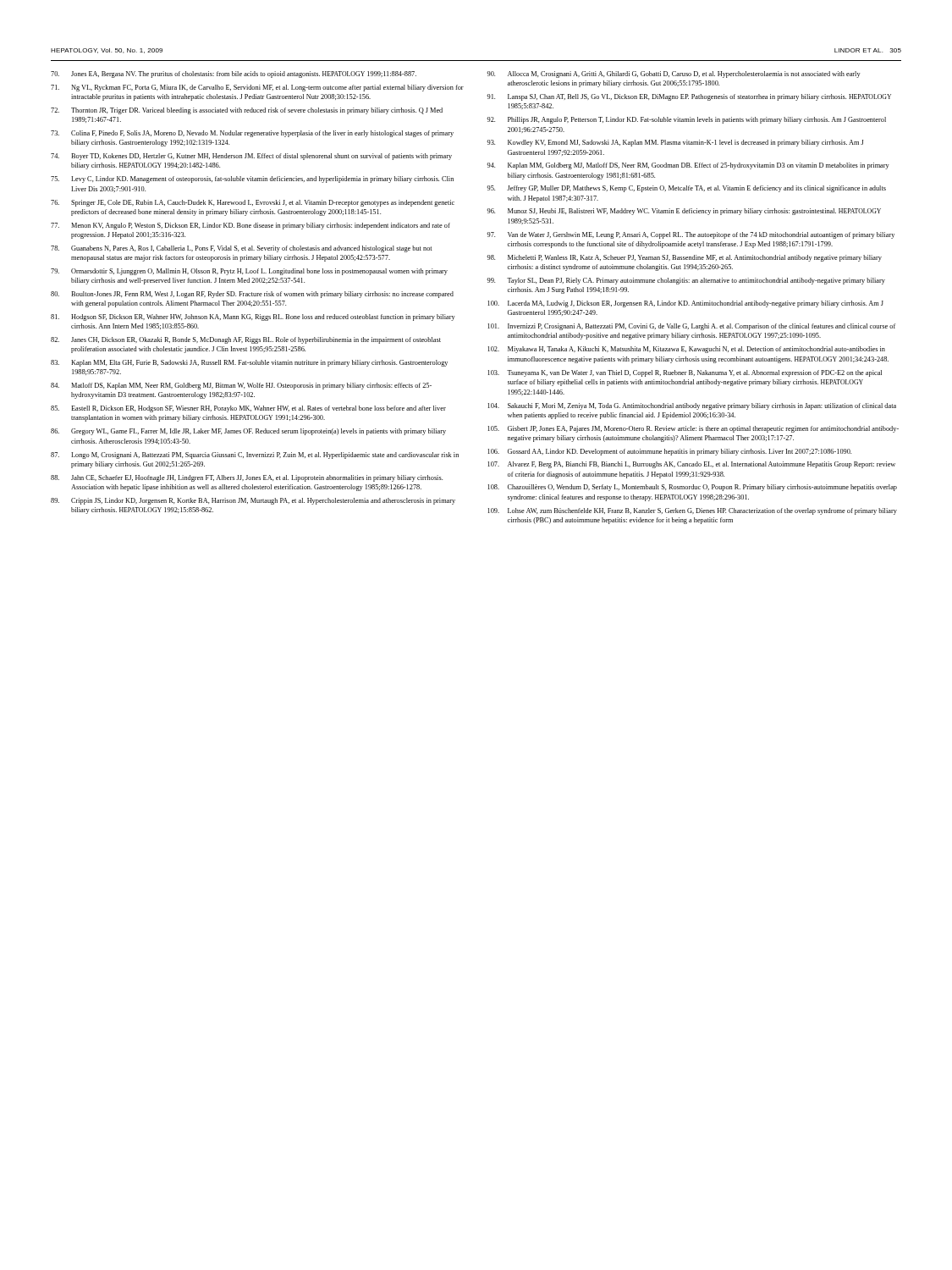Click the passage that begins "107. Alvarez F, Berg PA, Bianchi"
Viewport: 952px width, 1270px height.
pos(694,470)
